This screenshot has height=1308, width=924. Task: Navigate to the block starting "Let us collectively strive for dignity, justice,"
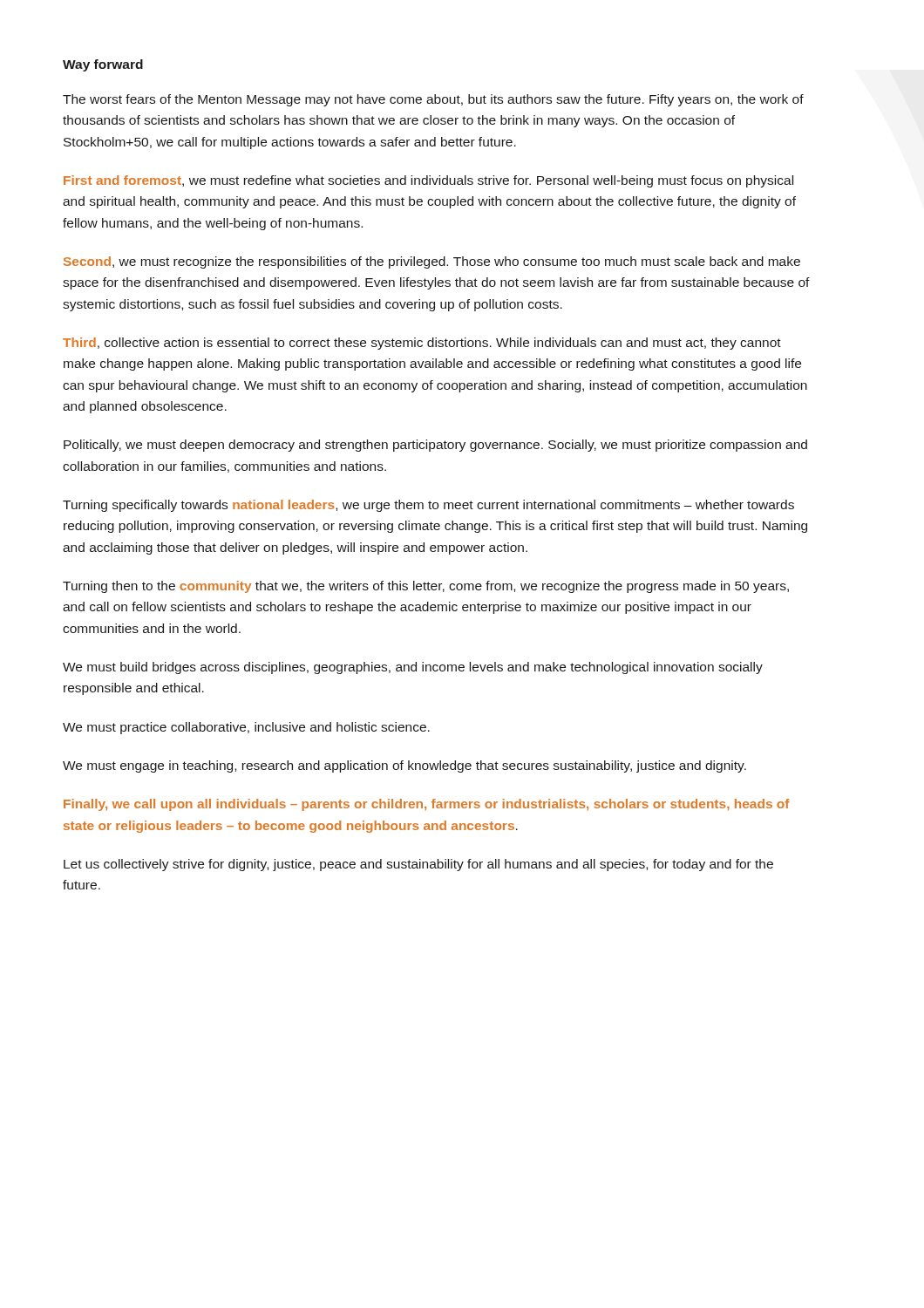click(418, 874)
